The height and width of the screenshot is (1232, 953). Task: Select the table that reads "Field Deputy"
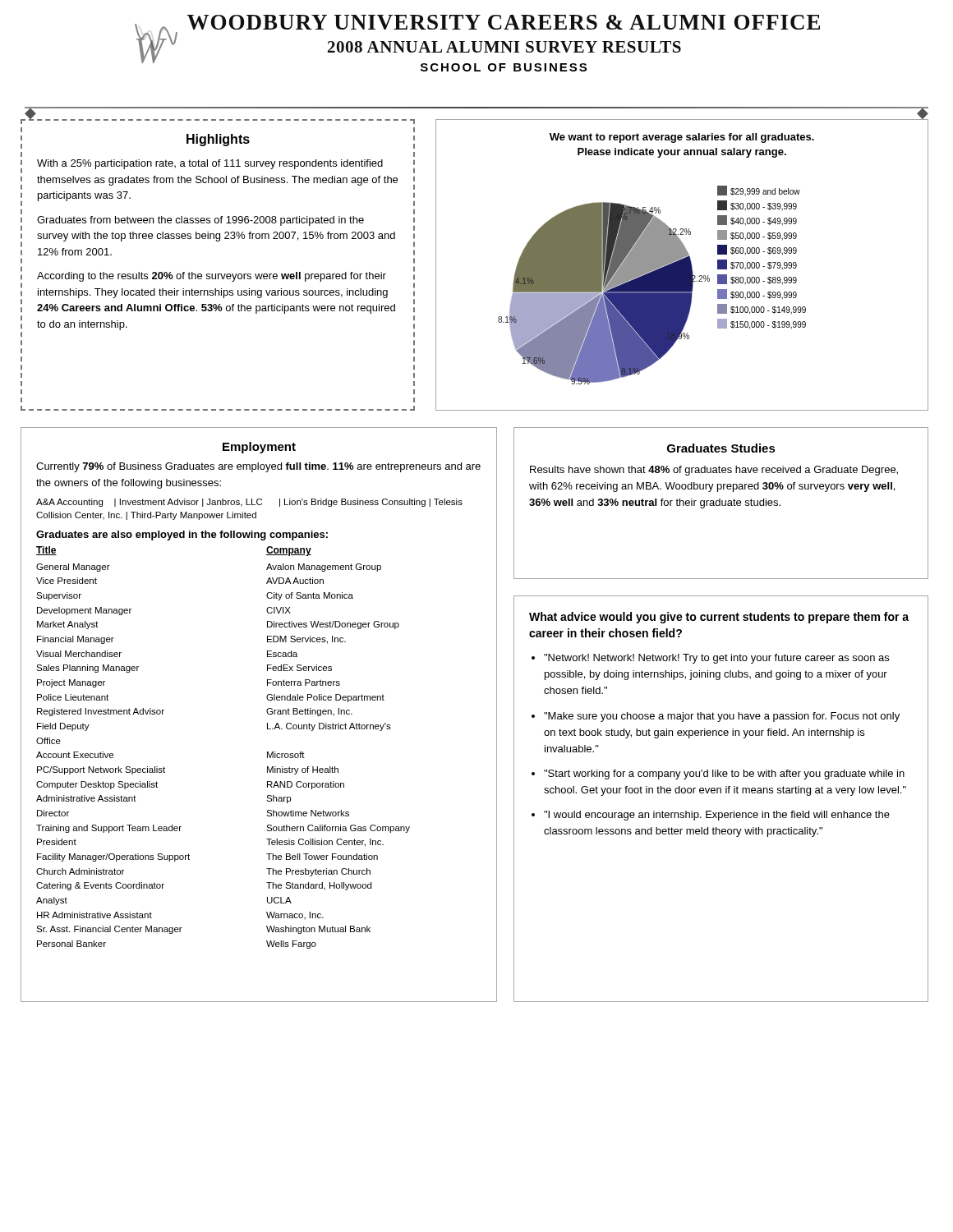click(259, 748)
